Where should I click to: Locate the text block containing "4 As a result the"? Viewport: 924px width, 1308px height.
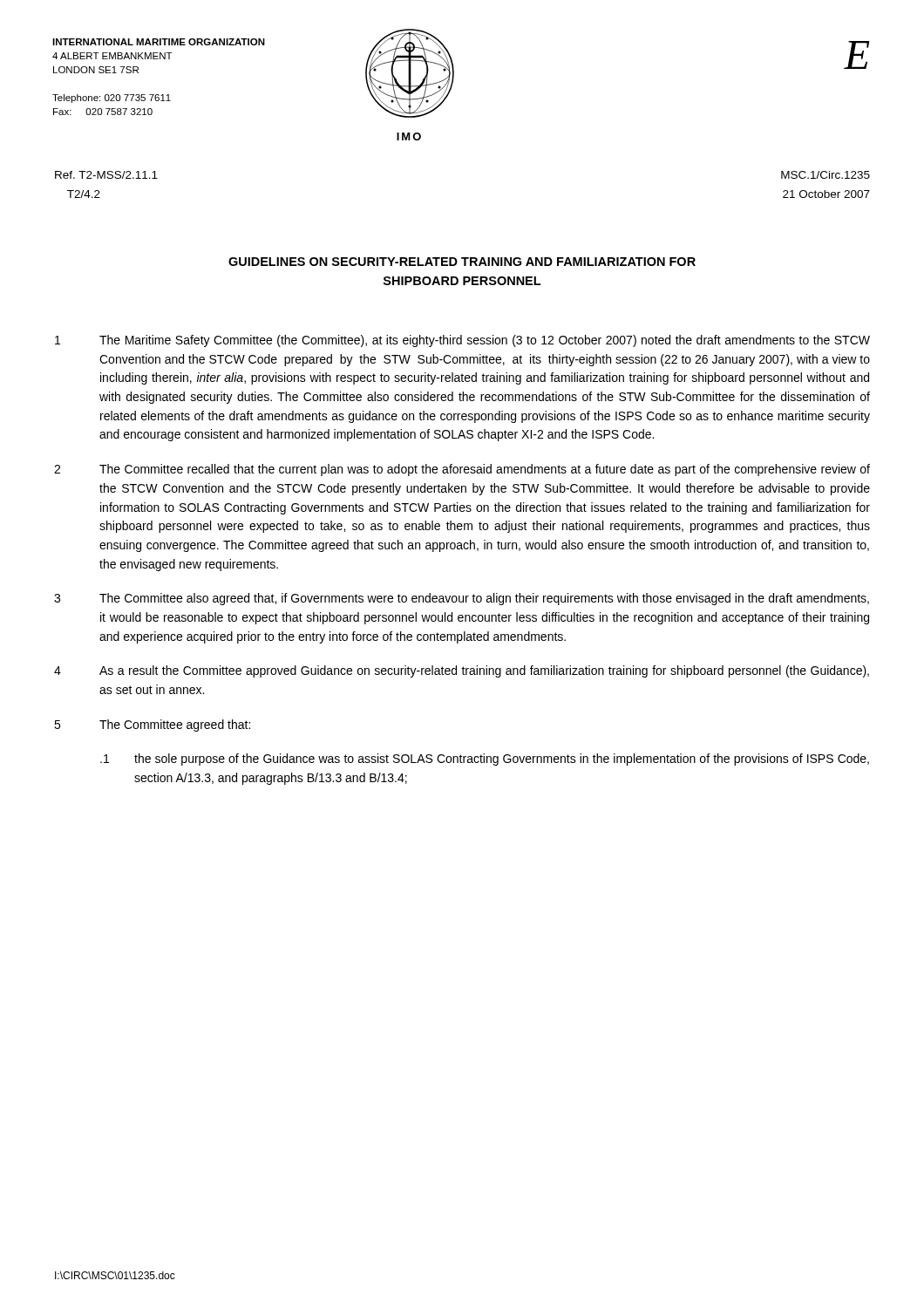pos(462,681)
